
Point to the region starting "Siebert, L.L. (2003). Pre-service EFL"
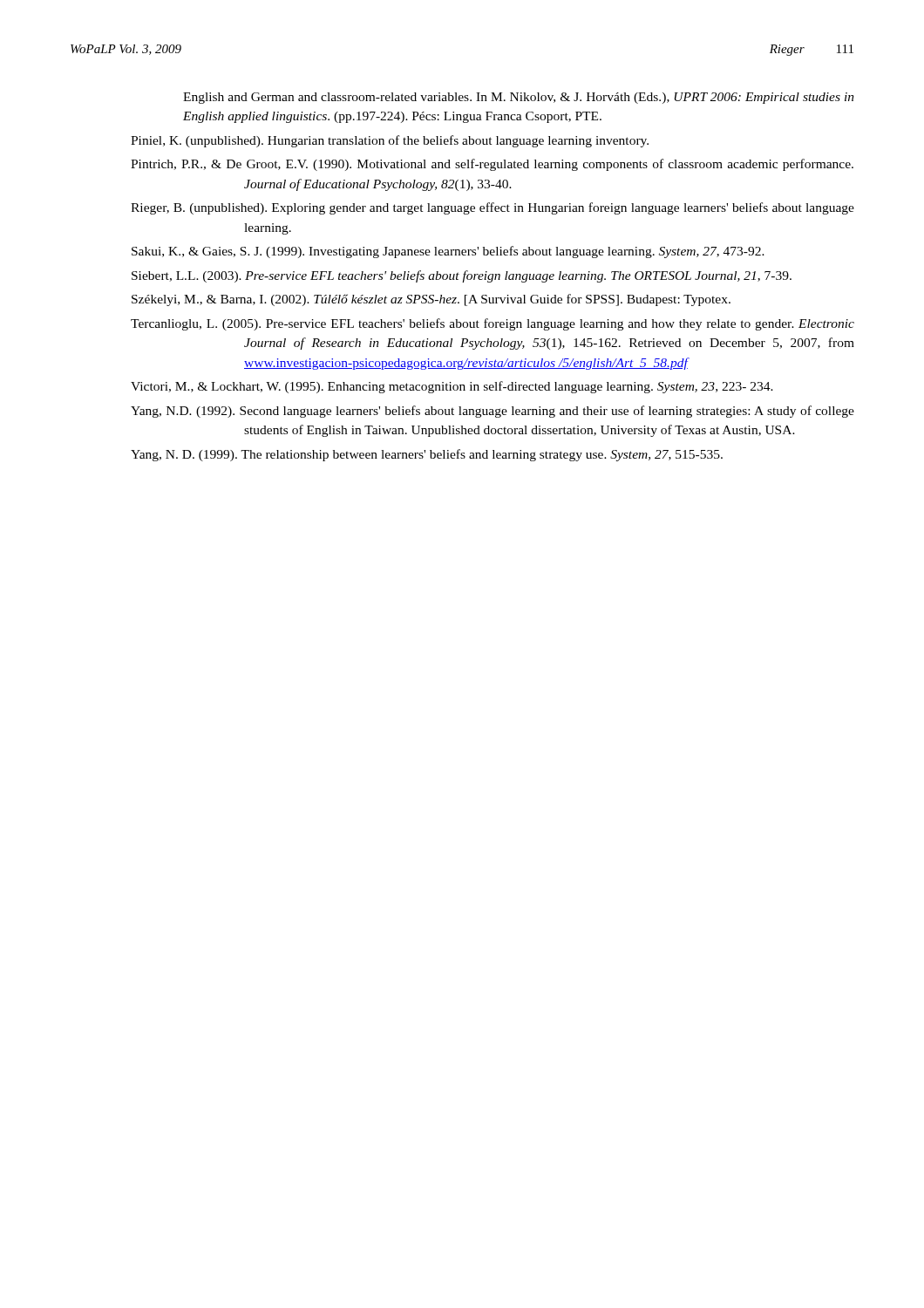[461, 275]
